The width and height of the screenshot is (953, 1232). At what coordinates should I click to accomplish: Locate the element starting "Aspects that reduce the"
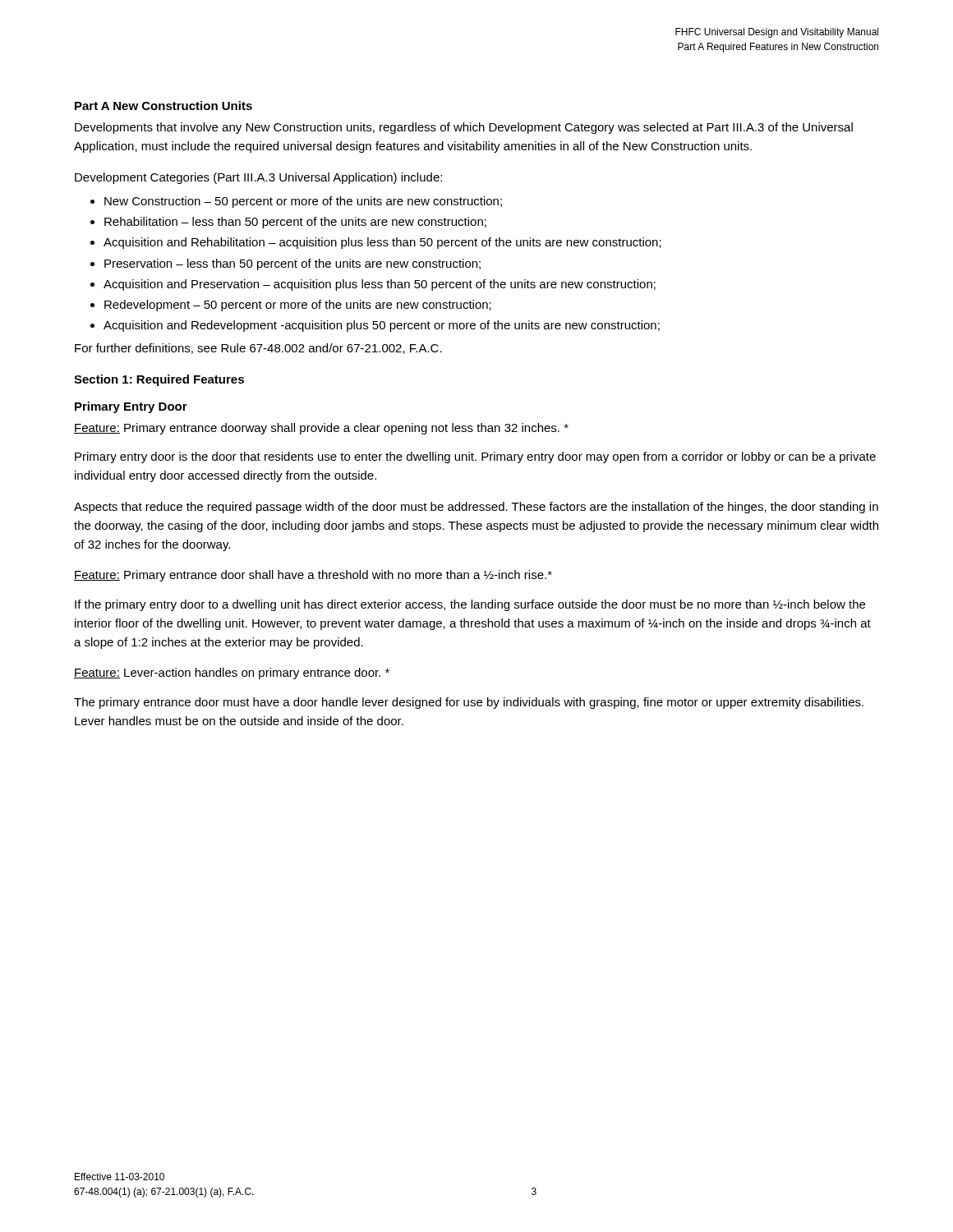point(476,525)
